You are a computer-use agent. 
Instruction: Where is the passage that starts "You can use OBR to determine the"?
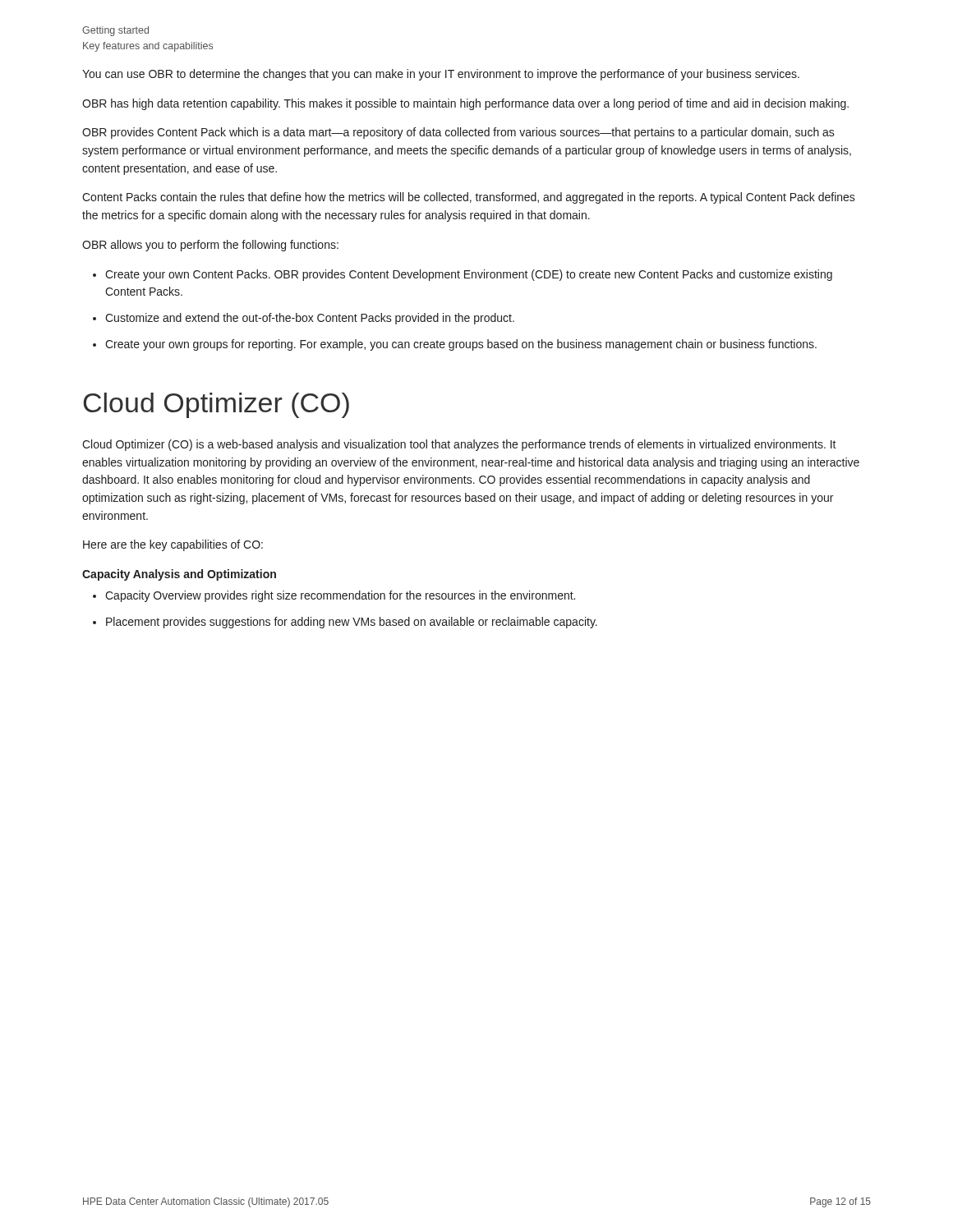coord(441,74)
